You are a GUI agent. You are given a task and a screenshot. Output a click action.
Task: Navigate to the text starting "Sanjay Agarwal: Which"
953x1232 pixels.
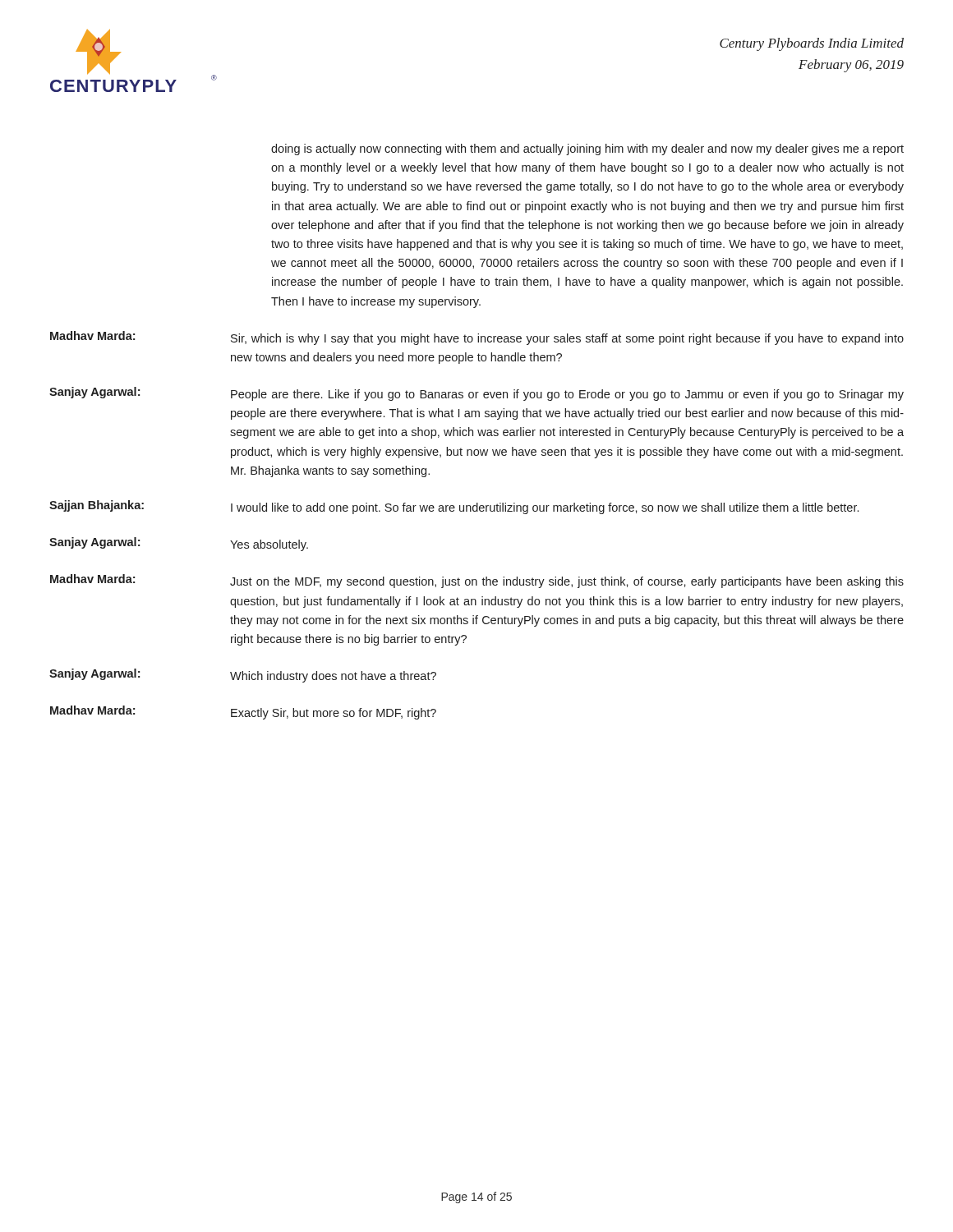click(x=243, y=676)
